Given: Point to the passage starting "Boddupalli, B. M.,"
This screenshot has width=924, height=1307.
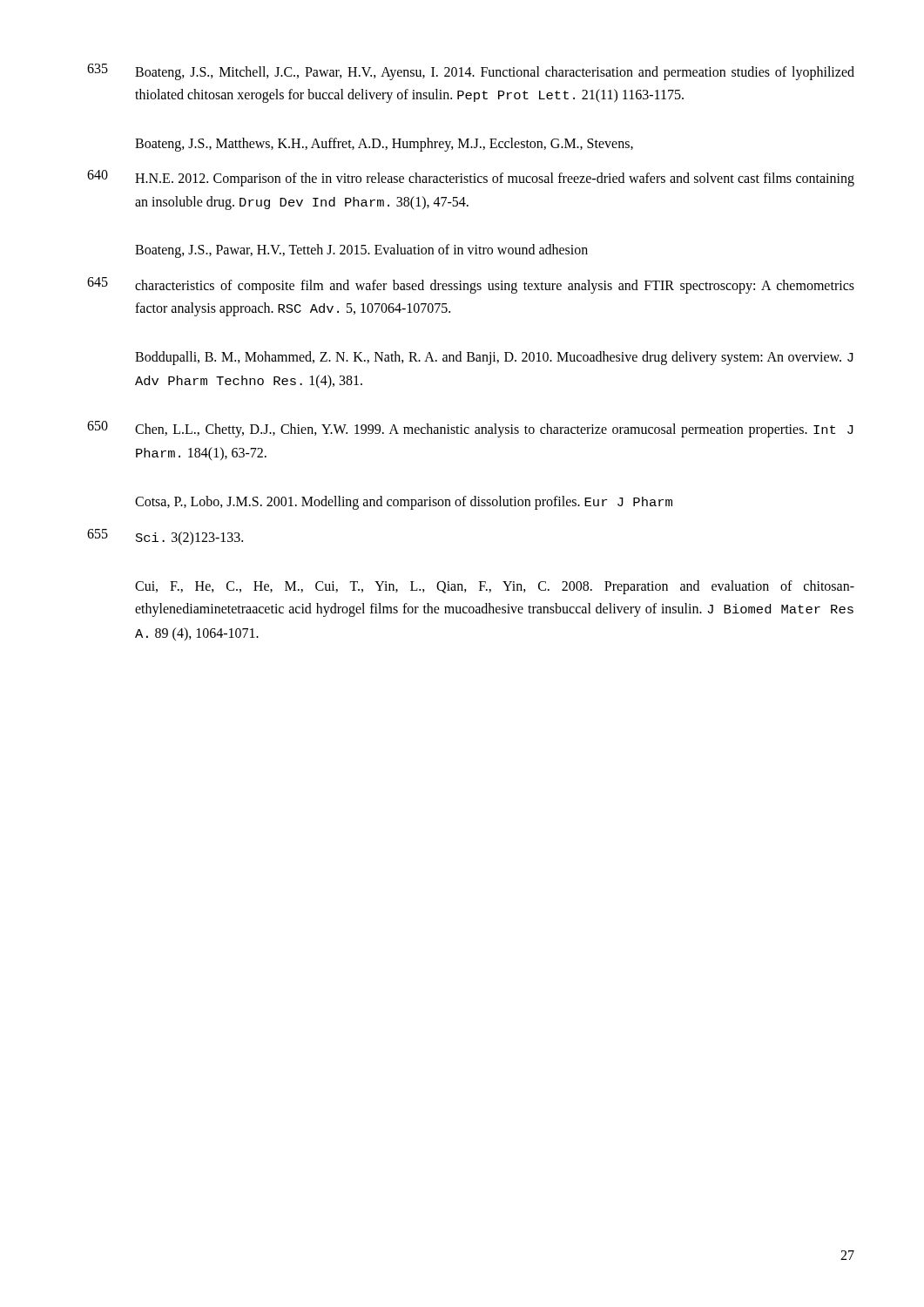Looking at the screenshot, I should (471, 370).
